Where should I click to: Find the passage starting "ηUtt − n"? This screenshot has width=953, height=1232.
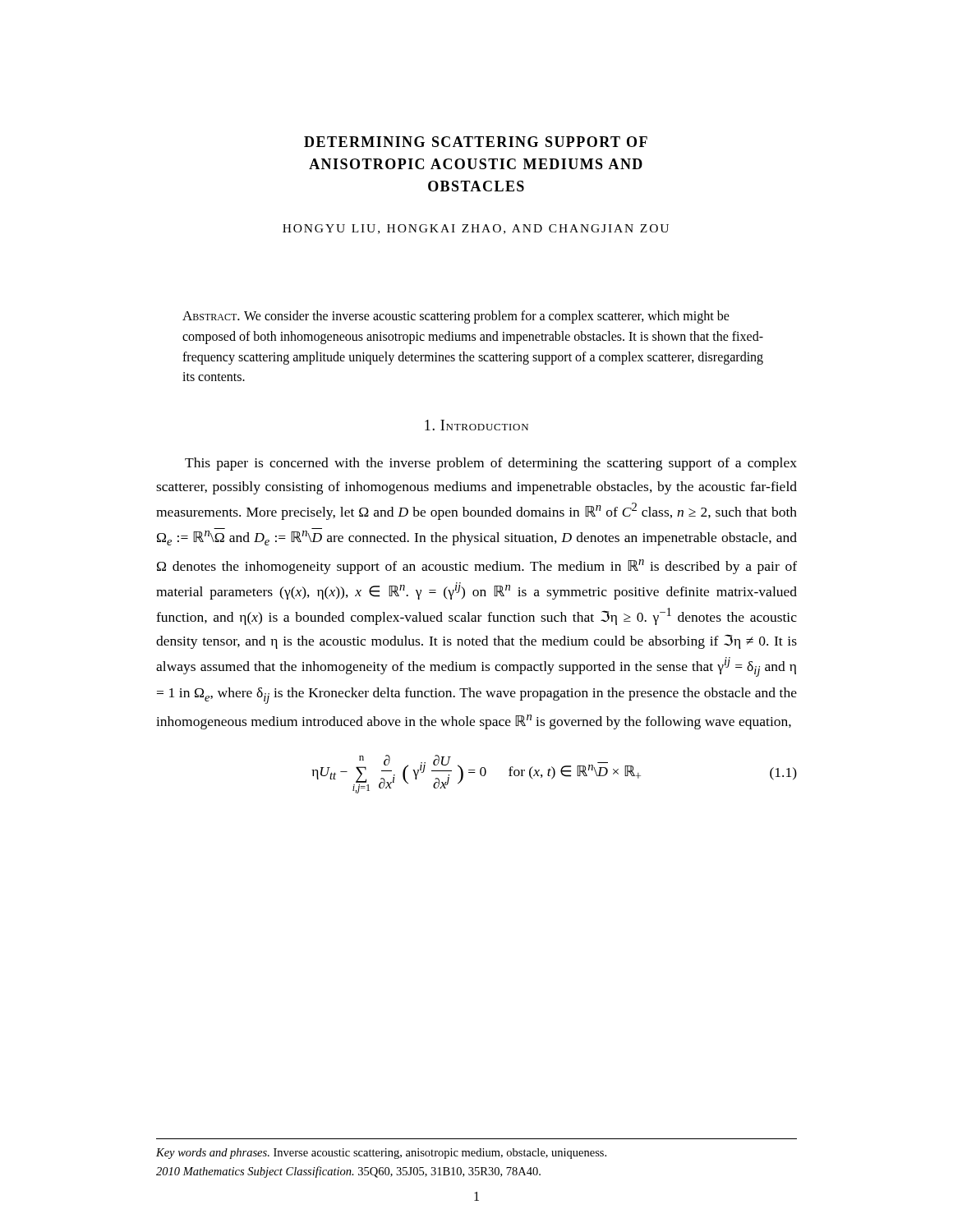click(554, 773)
